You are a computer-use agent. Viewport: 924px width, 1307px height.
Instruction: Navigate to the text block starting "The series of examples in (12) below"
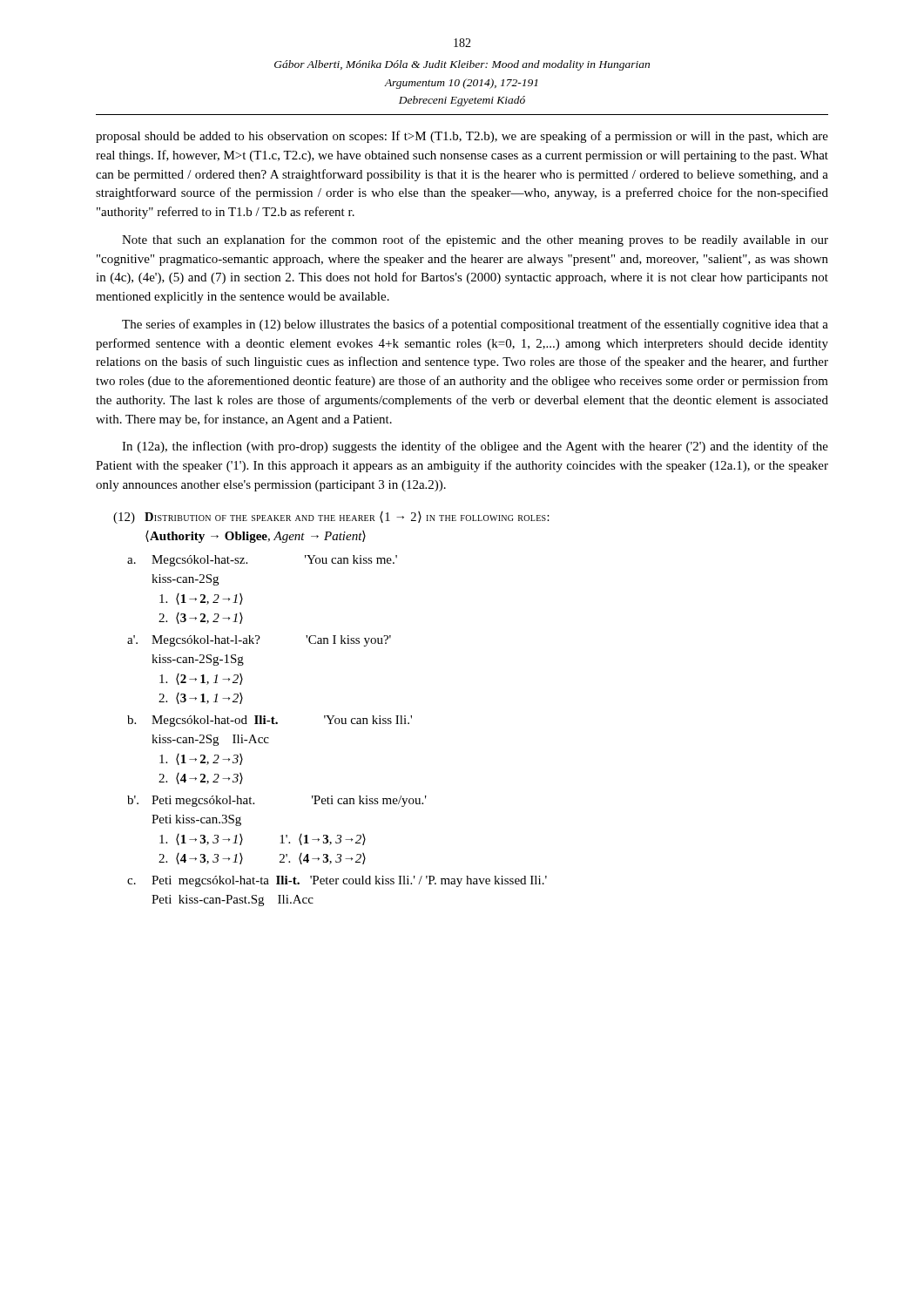click(462, 371)
